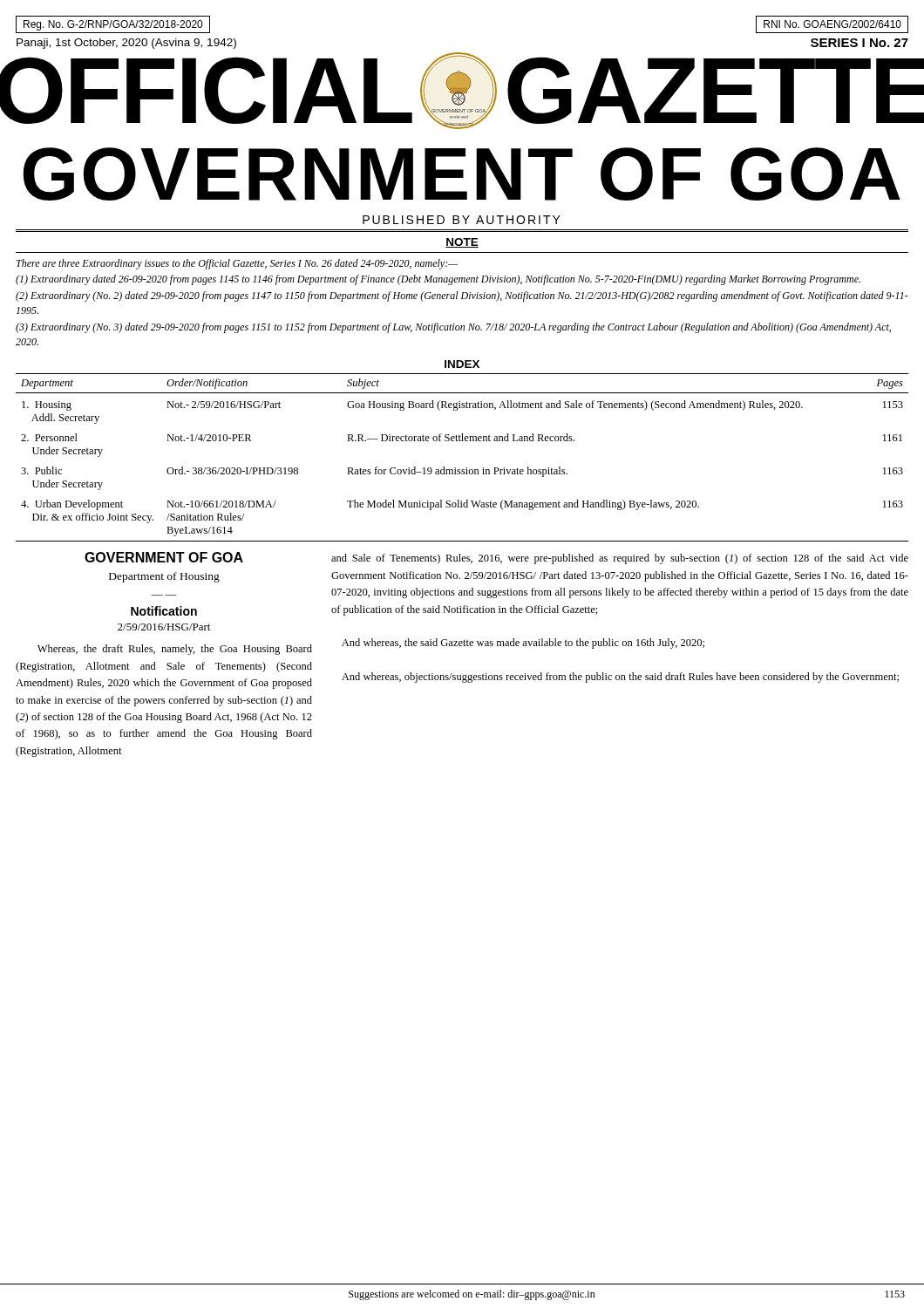Point to the block beginning "(2) Extraordinary (No."
924x1308 pixels.
tap(462, 303)
